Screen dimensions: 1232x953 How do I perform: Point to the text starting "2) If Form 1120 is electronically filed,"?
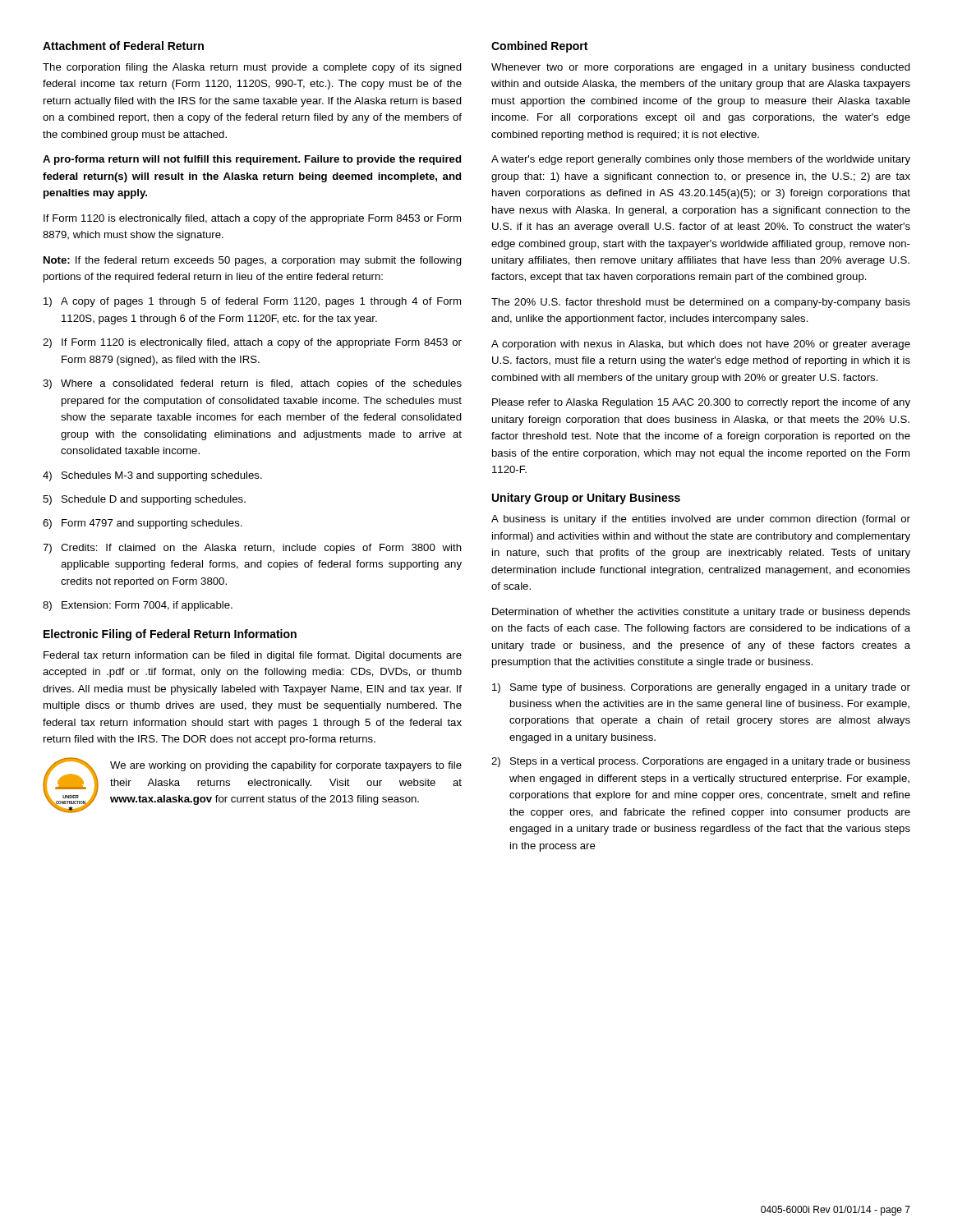[x=252, y=351]
